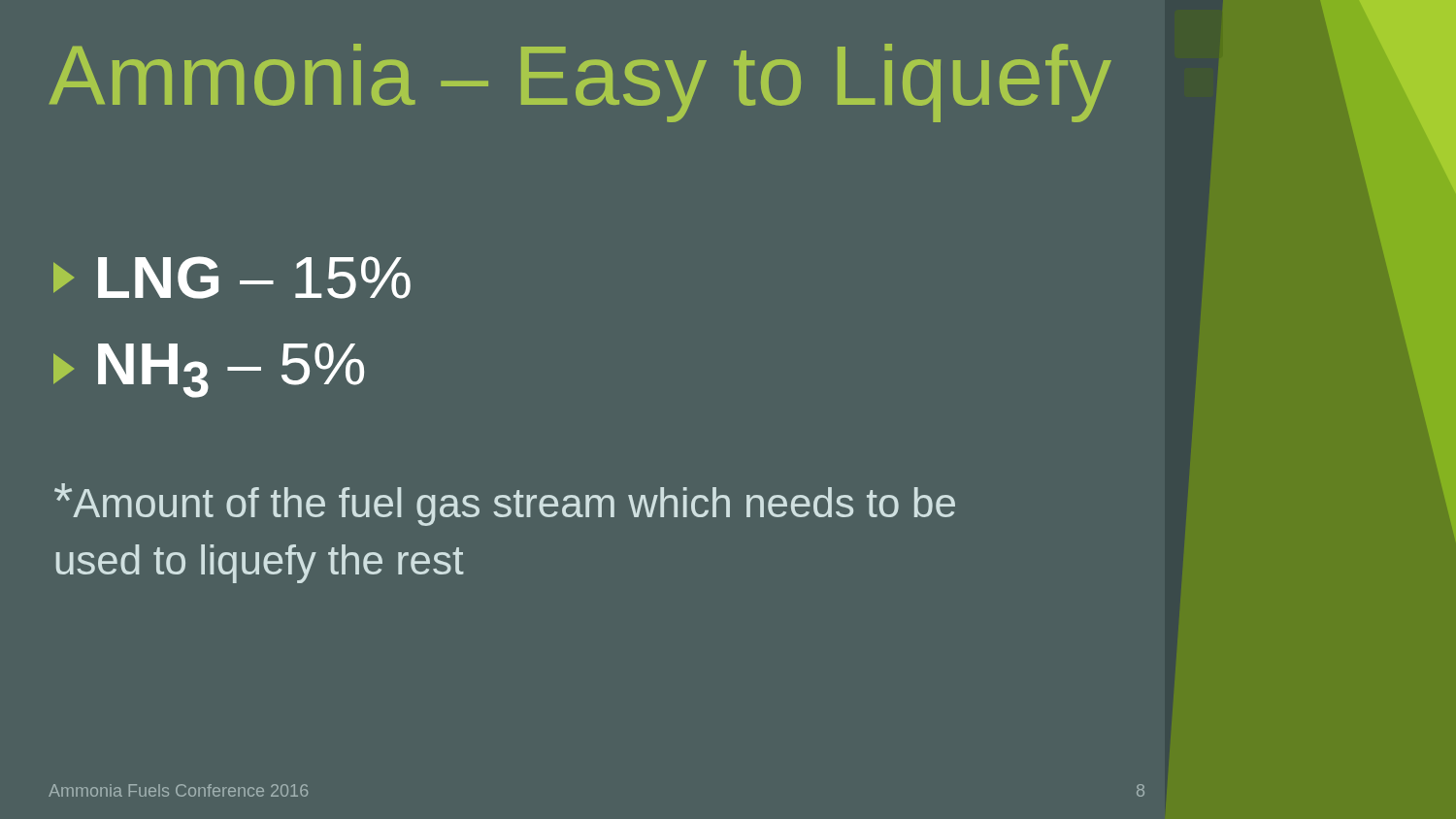Where is the passage that starts "Amount of the"?
Image resolution: width=1456 pixels, height=819 pixels.
point(505,529)
